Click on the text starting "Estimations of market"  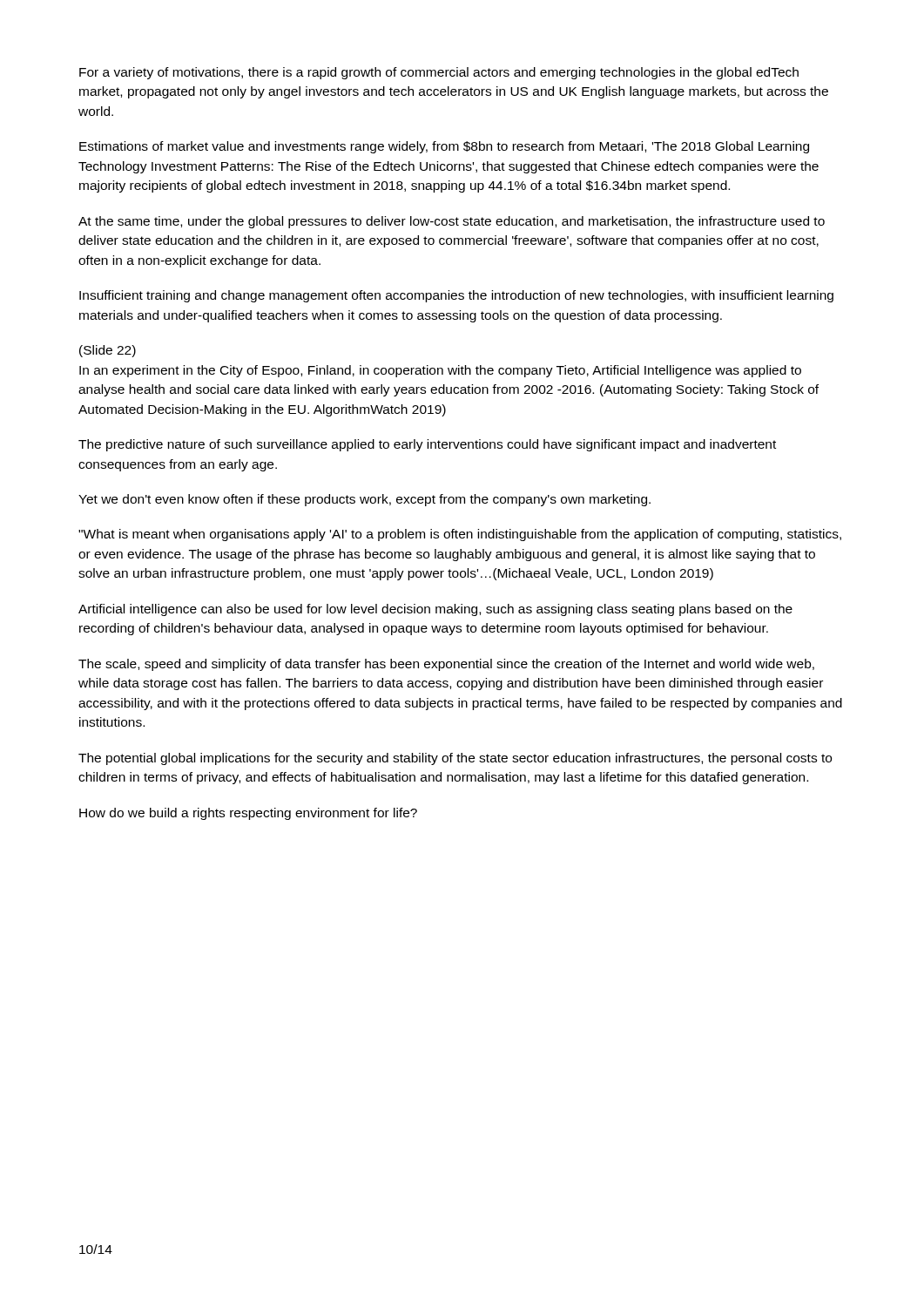449,166
